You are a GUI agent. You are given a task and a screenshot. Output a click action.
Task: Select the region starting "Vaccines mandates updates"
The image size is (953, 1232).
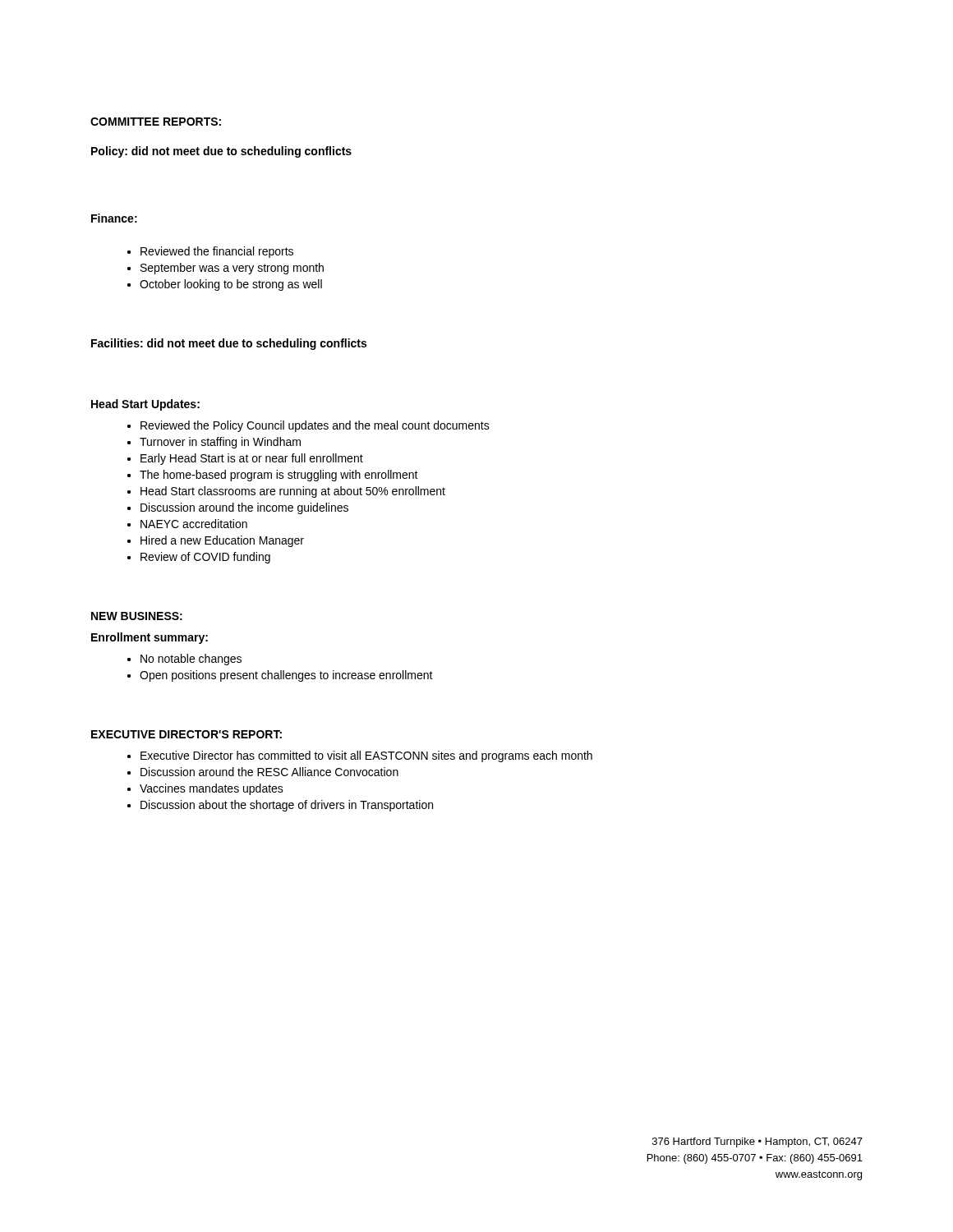(212, 789)
